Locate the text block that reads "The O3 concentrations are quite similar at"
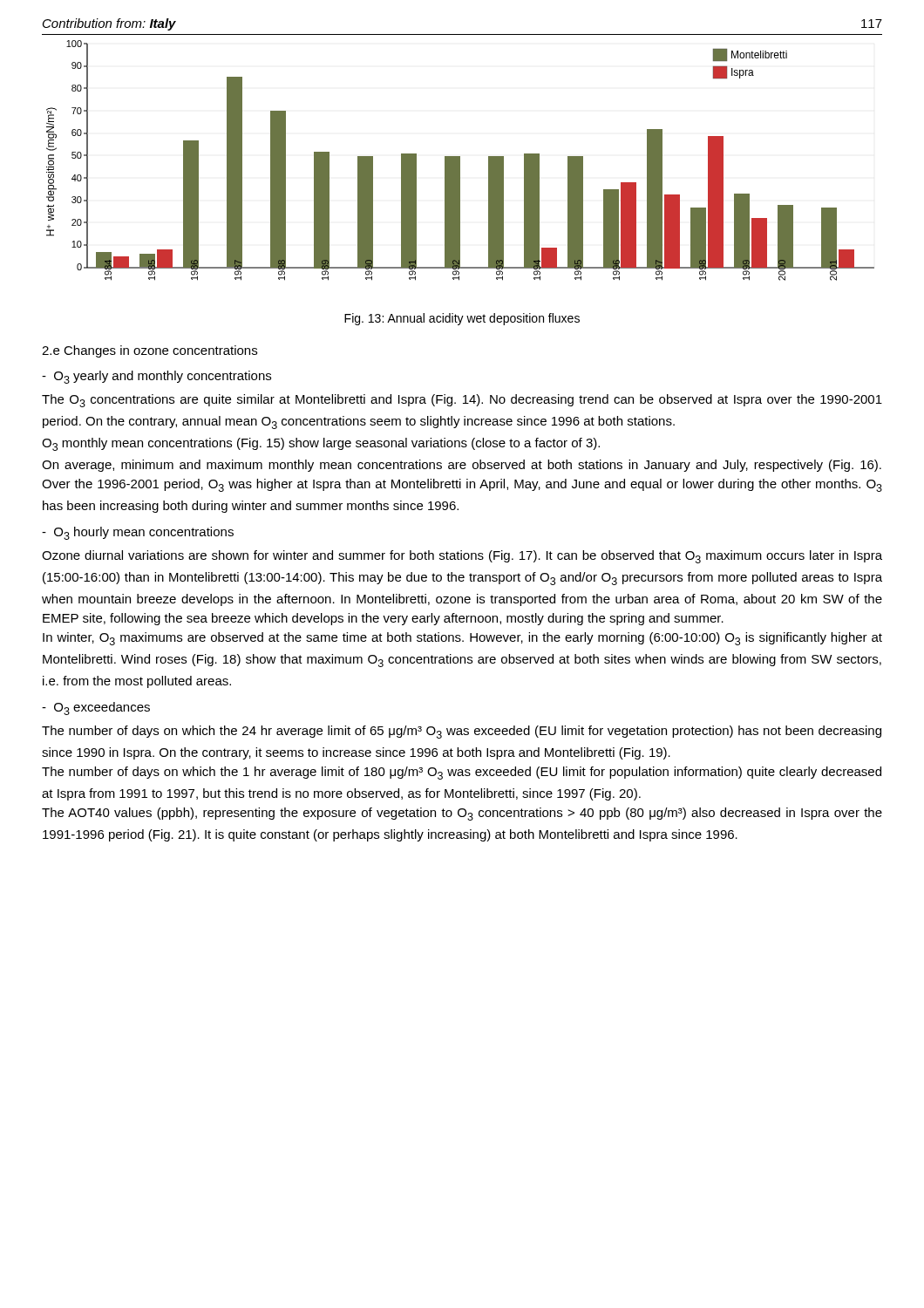 [462, 412]
